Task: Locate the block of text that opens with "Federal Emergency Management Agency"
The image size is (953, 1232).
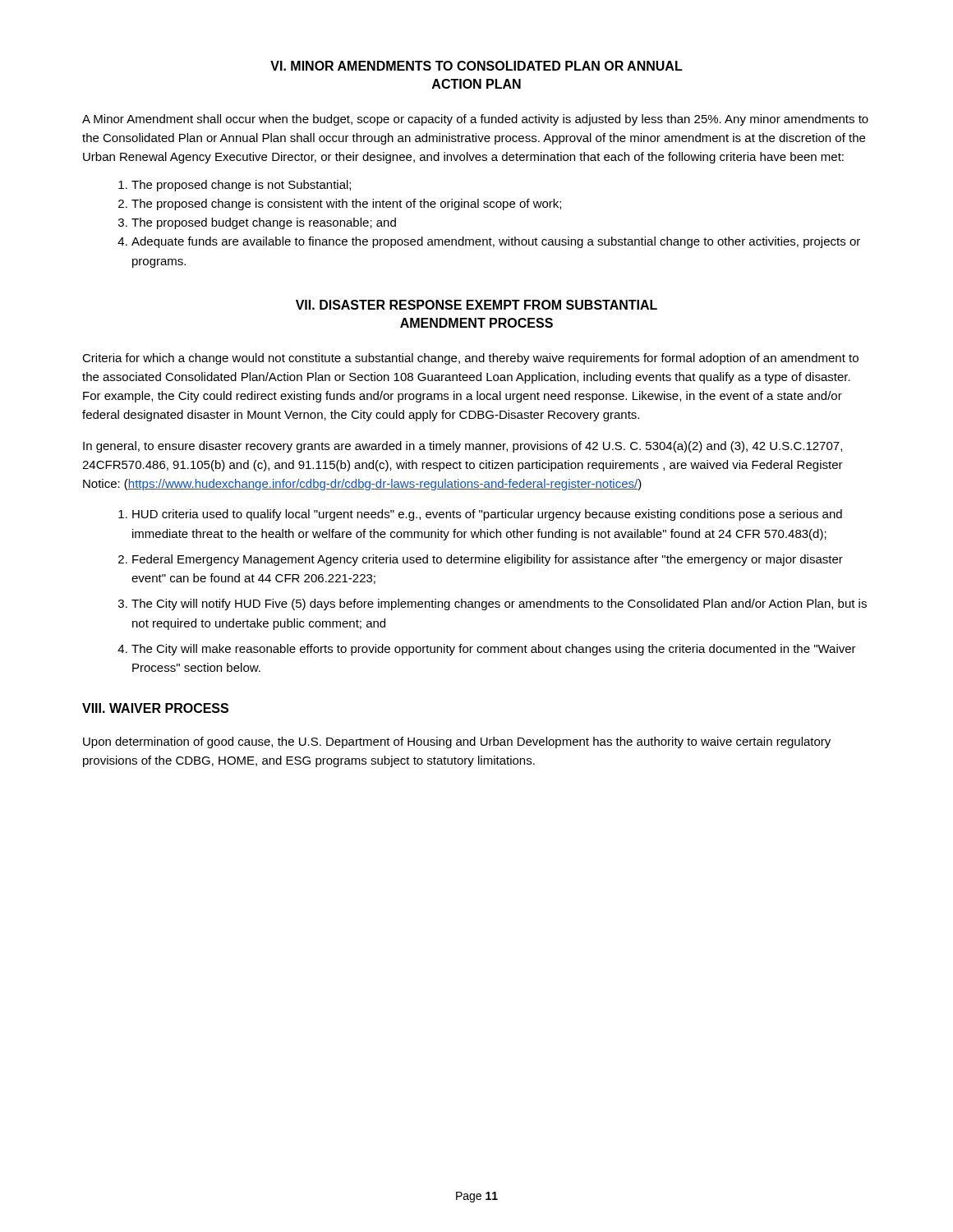Action: pos(487,568)
